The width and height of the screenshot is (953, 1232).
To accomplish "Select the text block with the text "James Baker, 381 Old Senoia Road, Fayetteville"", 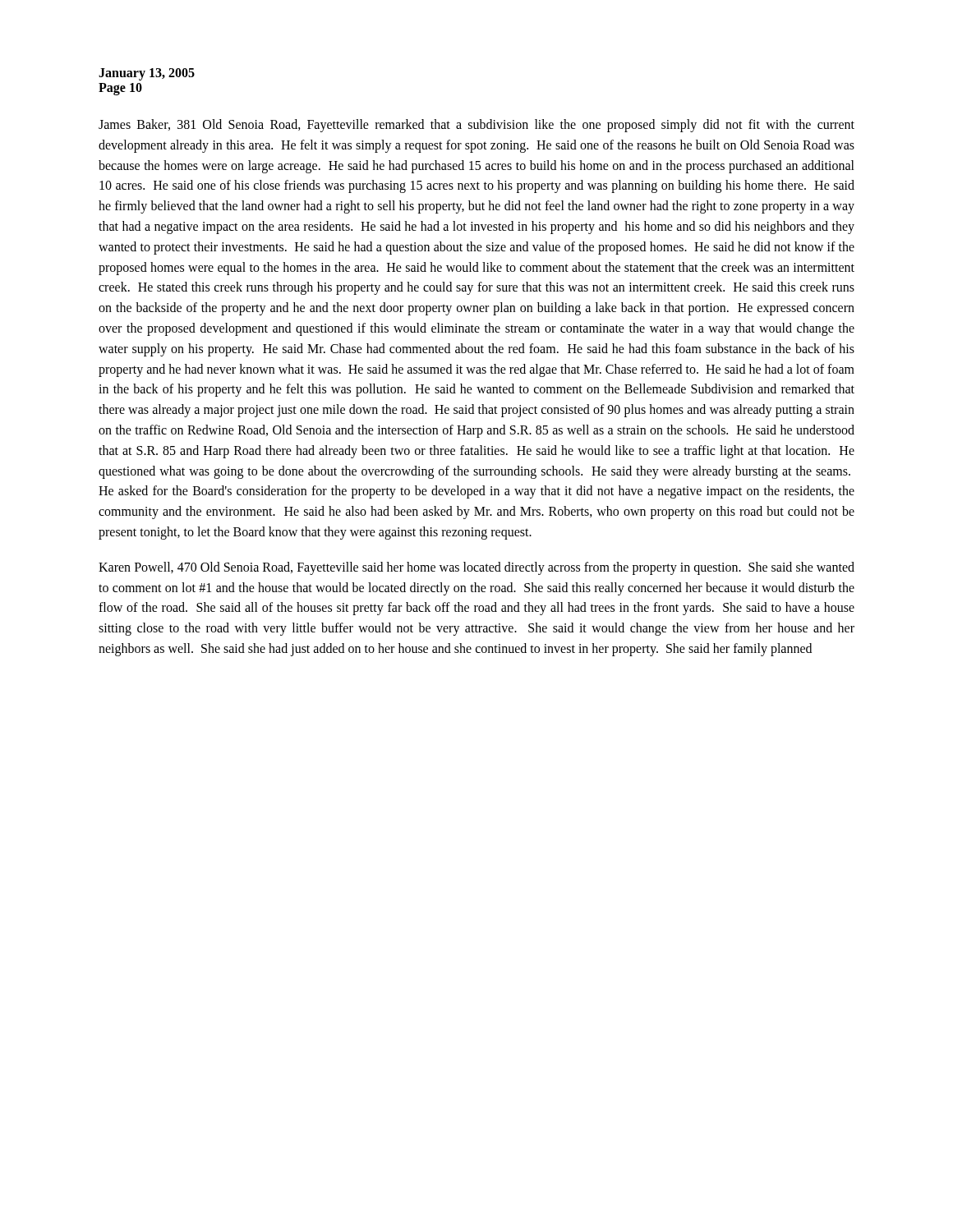I will click(476, 328).
